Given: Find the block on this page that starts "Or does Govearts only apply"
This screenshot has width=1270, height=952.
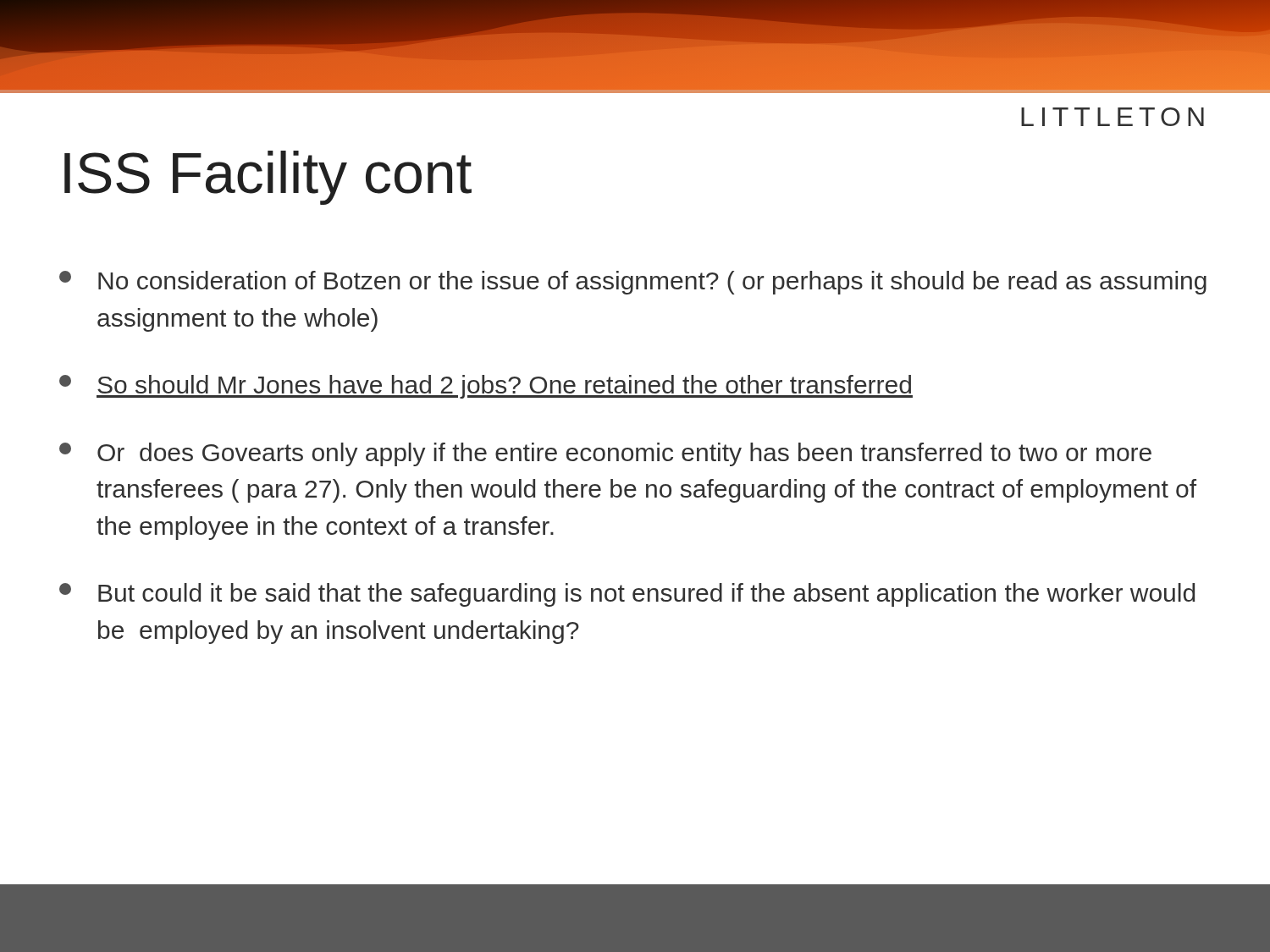Looking at the screenshot, I should [635, 489].
